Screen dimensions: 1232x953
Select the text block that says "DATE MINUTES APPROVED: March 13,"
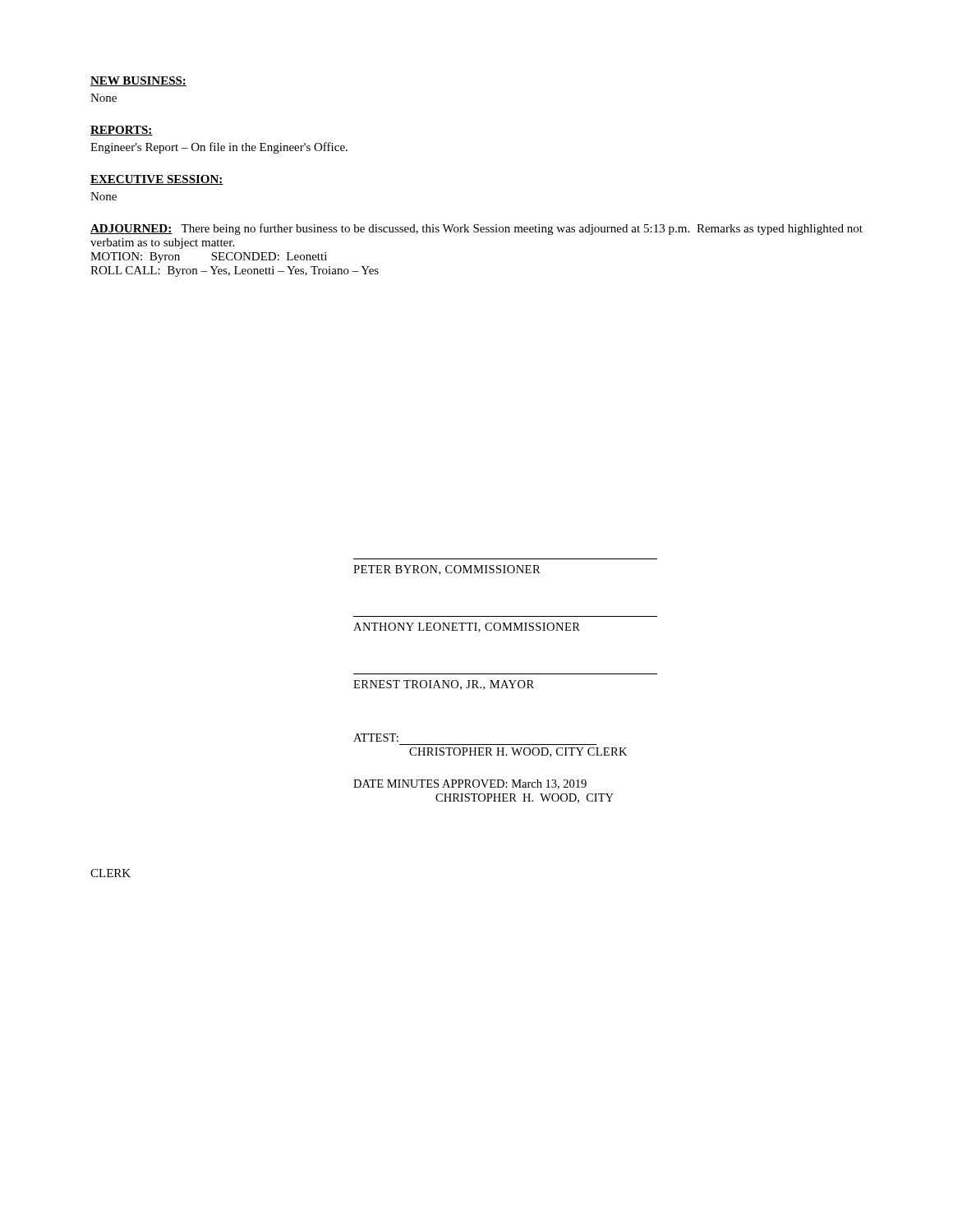pyautogui.click(x=484, y=791)
